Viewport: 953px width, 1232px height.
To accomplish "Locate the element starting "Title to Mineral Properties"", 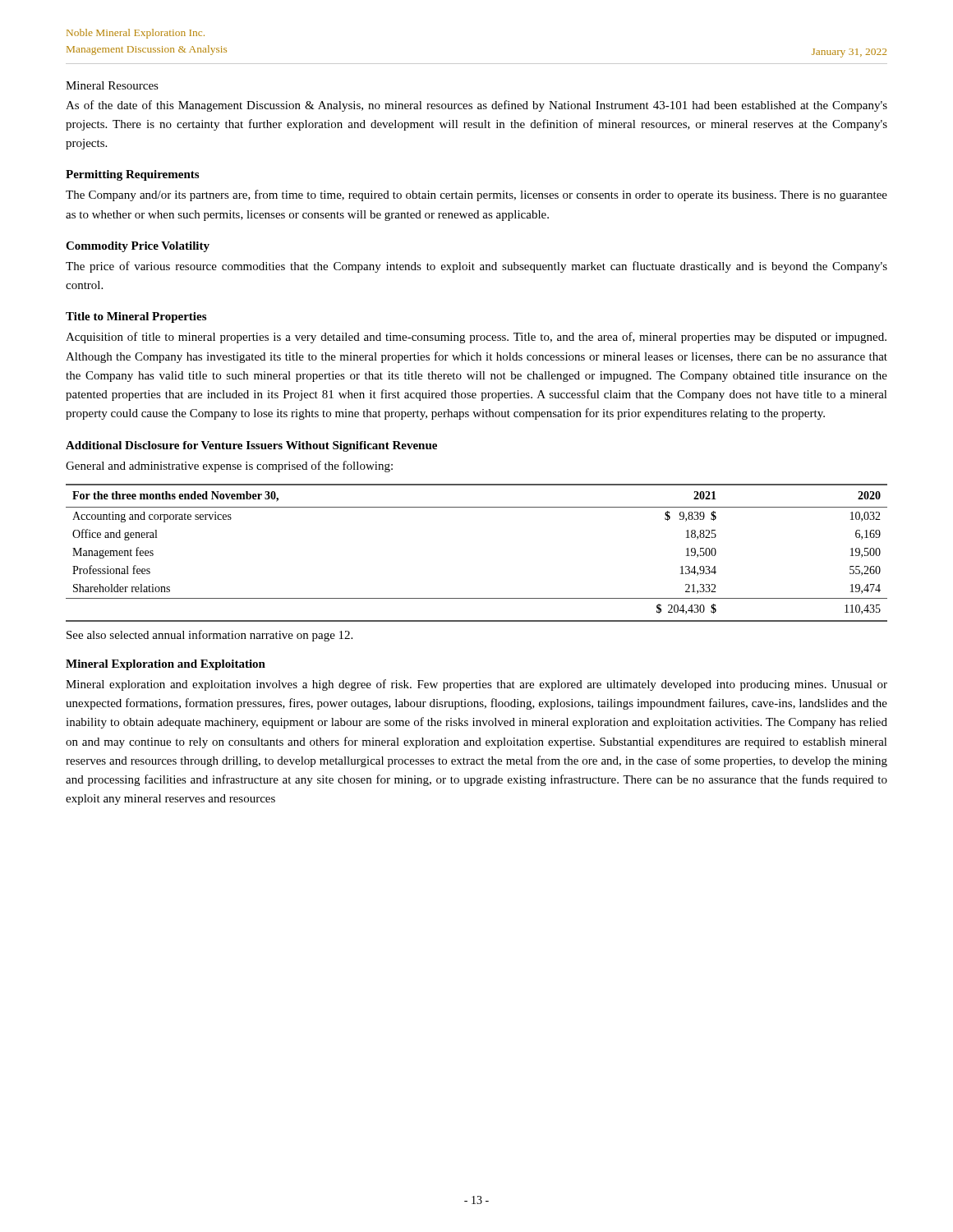I will tap(136, 316).
